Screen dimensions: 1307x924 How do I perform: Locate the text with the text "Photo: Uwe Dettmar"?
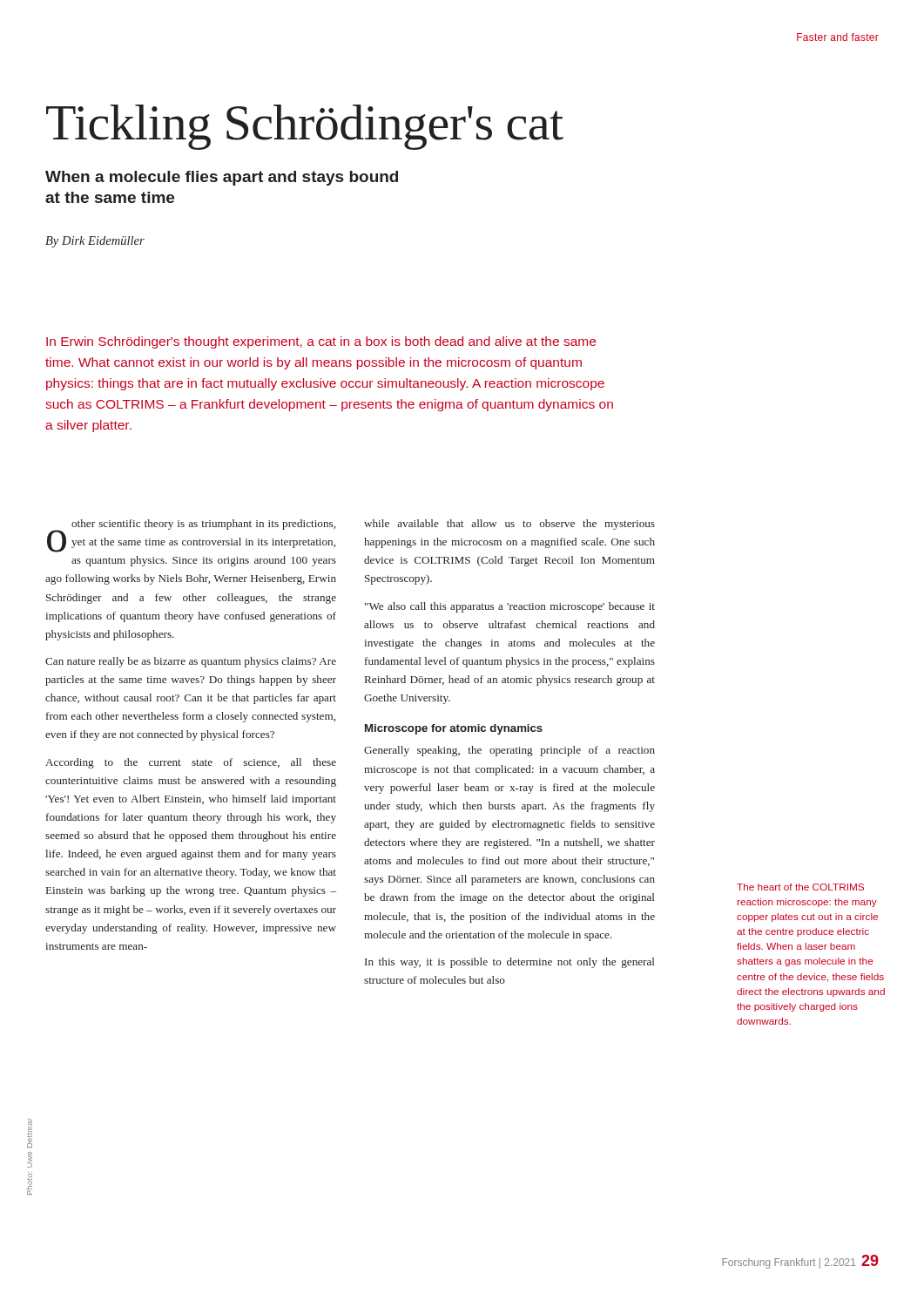29,1157
